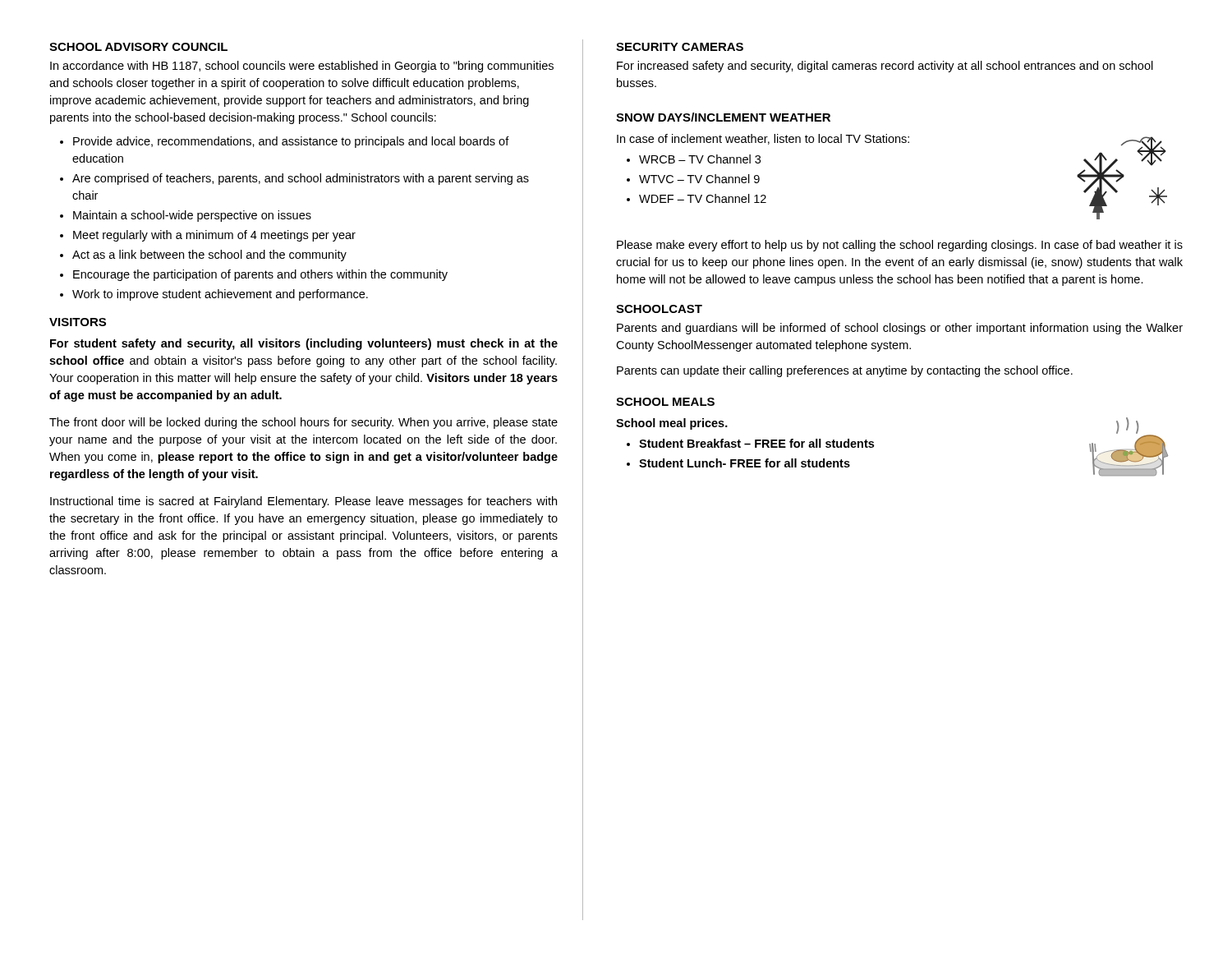Locate the text block containing "In accordance with HB 1187,"
This screenshot has width=1232, height=953.
[x=302, y=92]
